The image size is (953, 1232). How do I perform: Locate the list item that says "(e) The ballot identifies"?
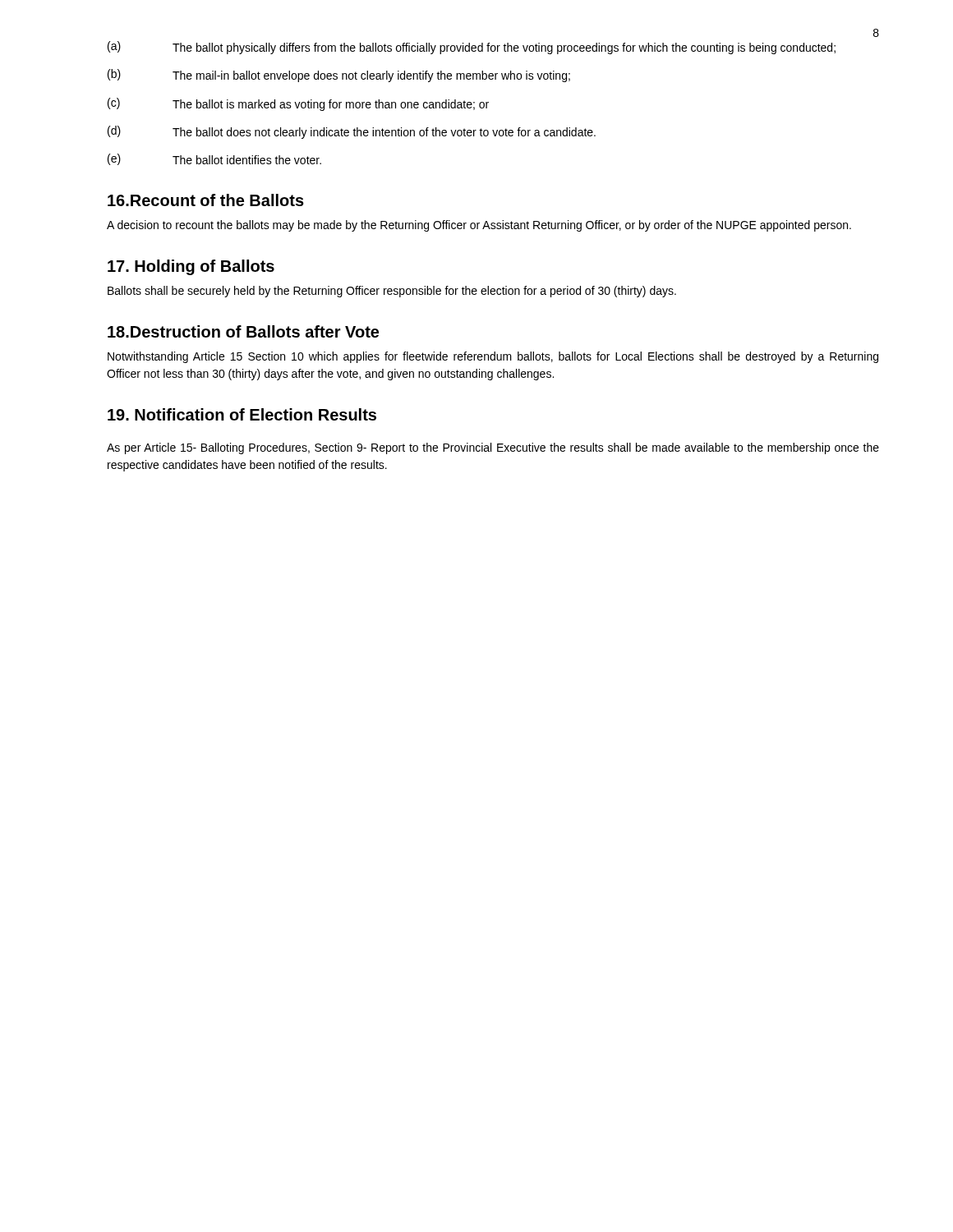coord(214,159)
